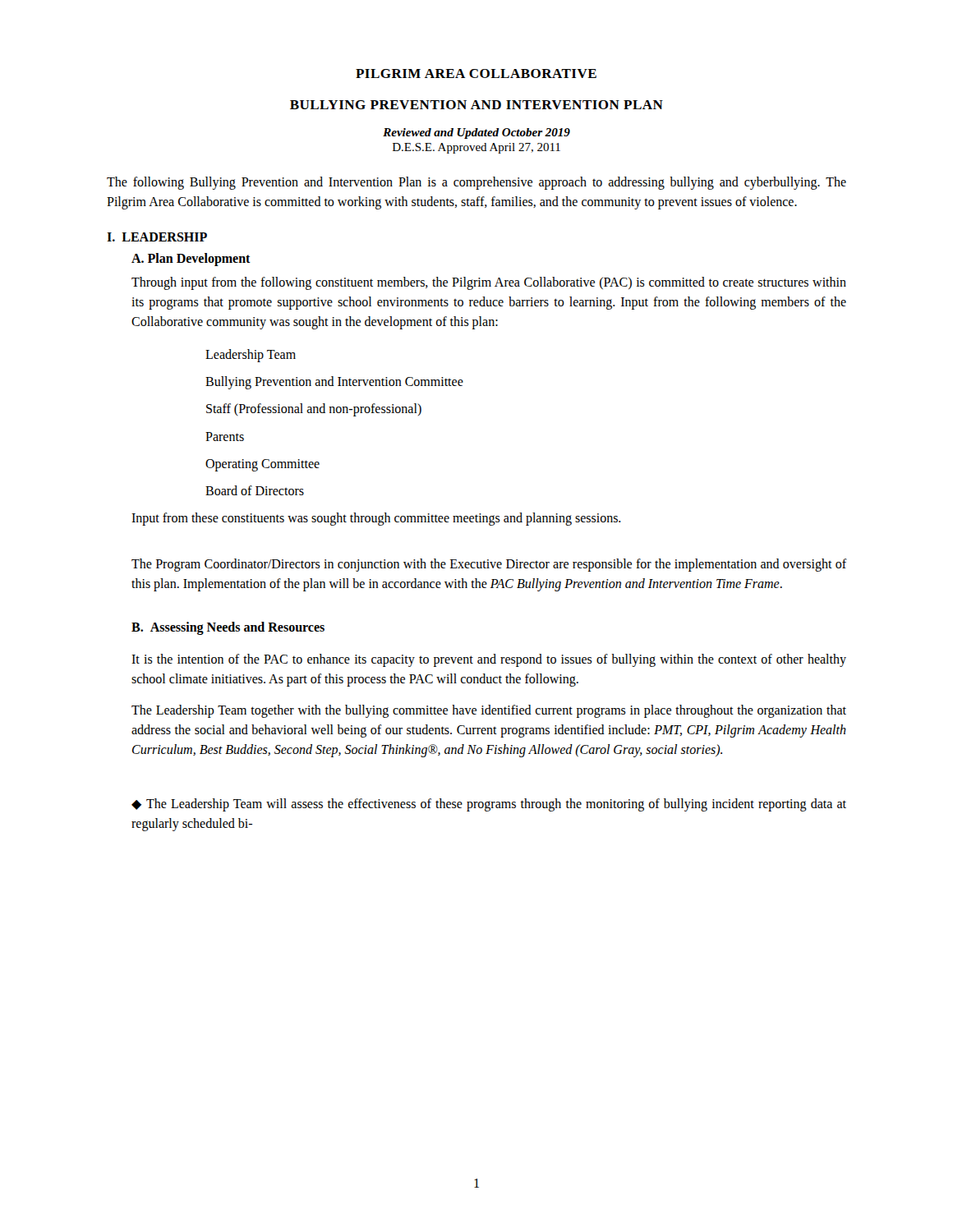The height and width of the screenshot is (1232, 953).
Task: Locate the block starting "It is the intention of the"
Action: (x=489, y=669)
